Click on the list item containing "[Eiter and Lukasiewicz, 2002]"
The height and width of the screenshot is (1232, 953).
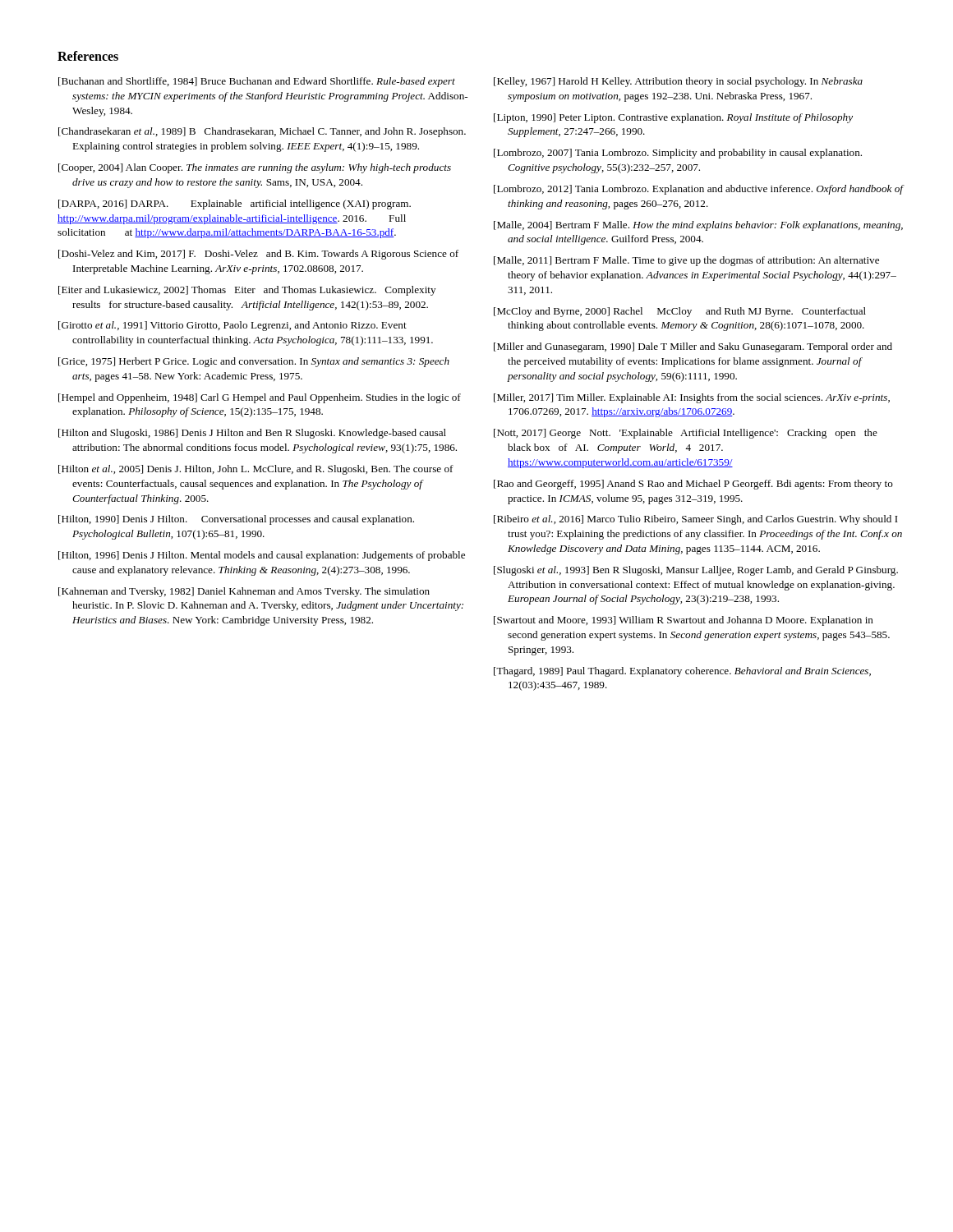249,297
